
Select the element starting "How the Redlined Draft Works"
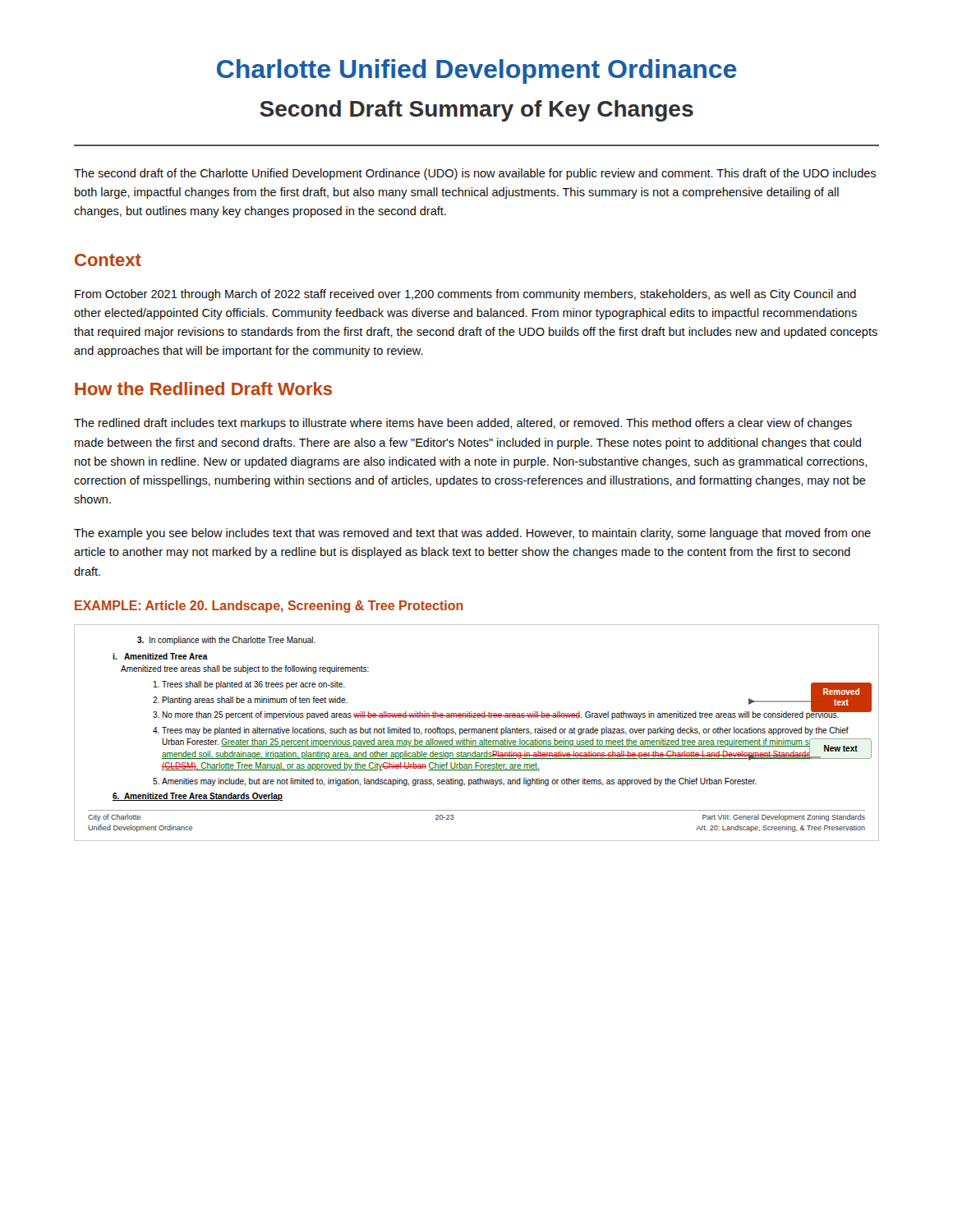click(203, 389)
